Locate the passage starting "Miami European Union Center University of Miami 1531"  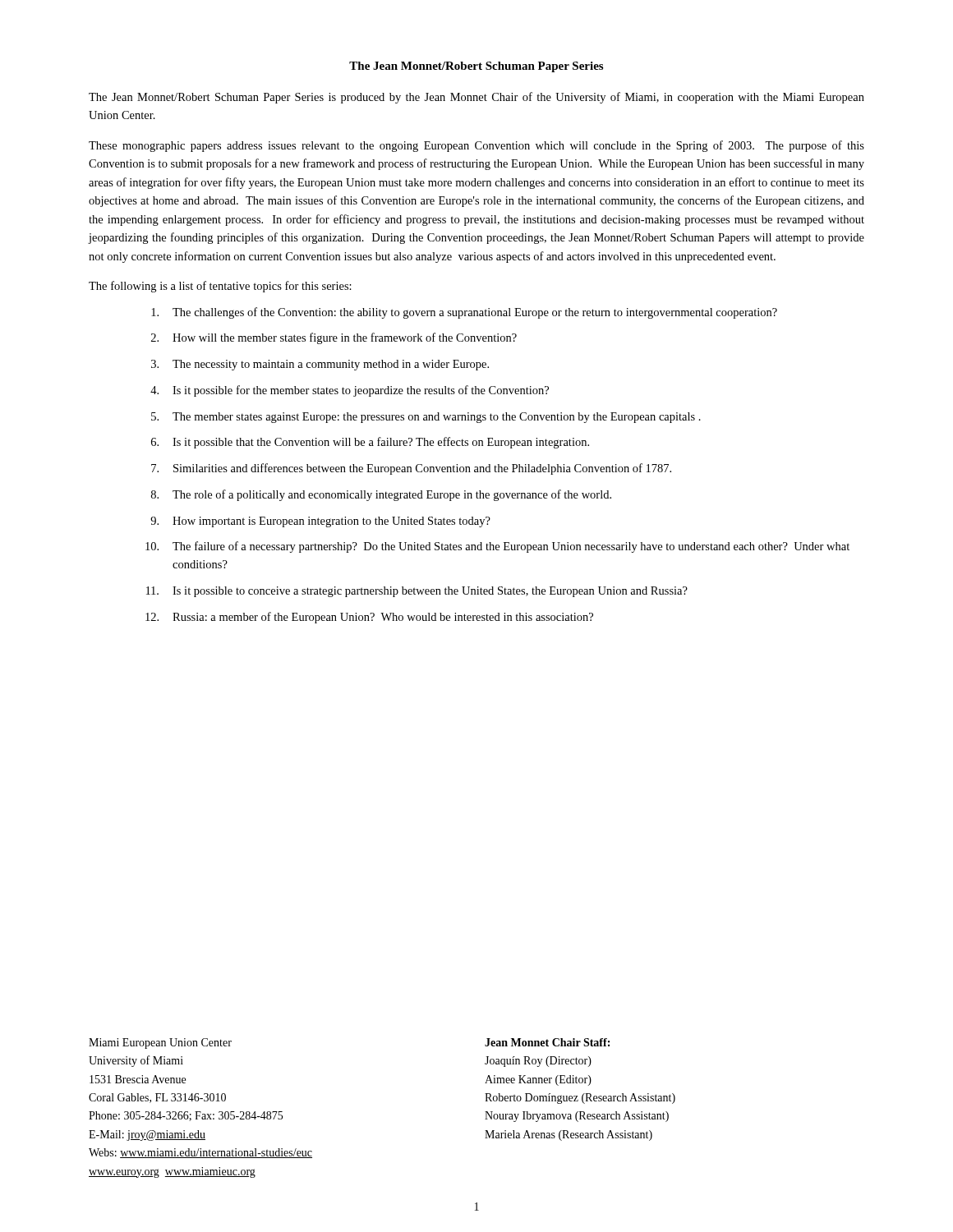point(201,1107)
